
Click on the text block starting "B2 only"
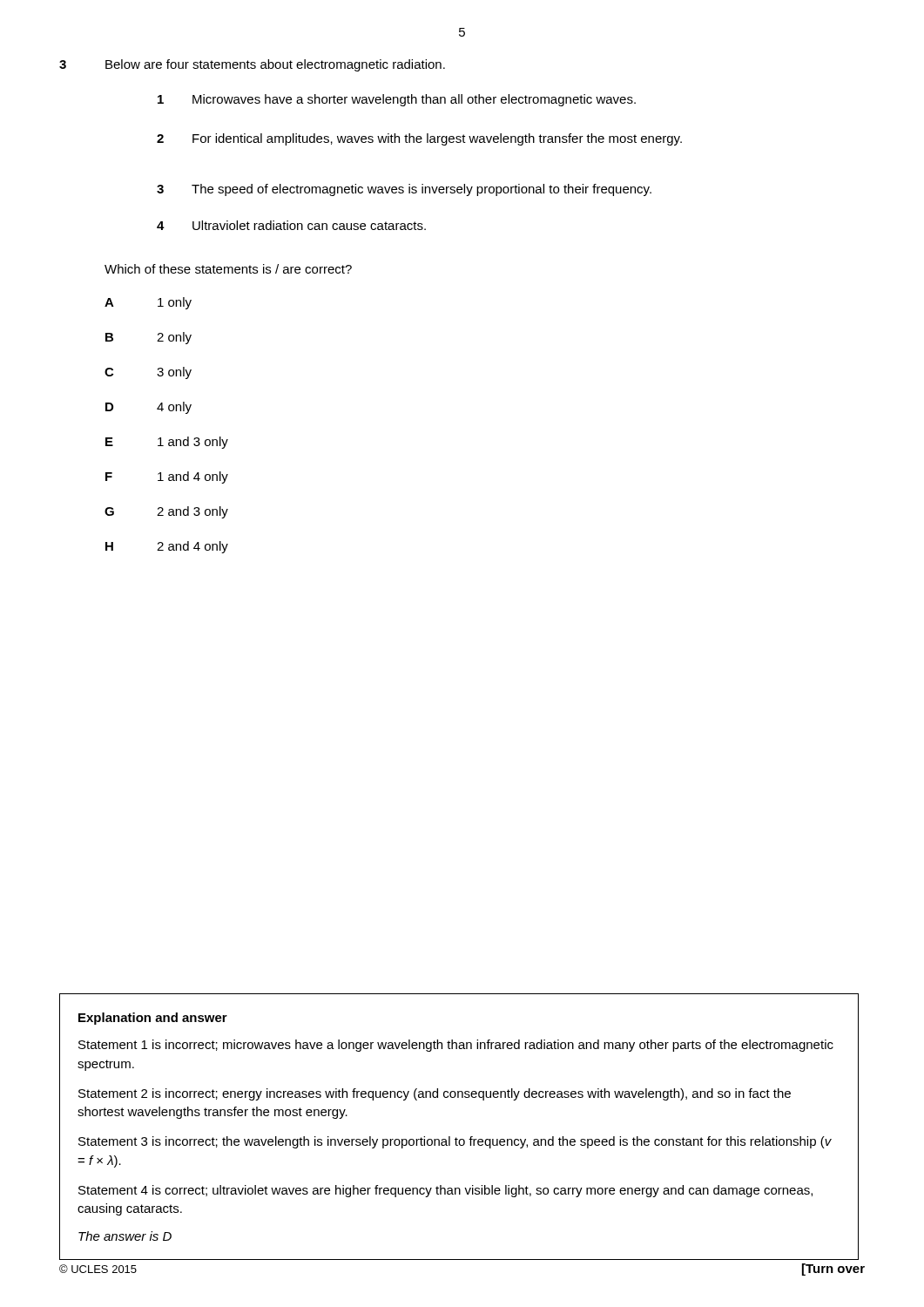coord(148,337)
